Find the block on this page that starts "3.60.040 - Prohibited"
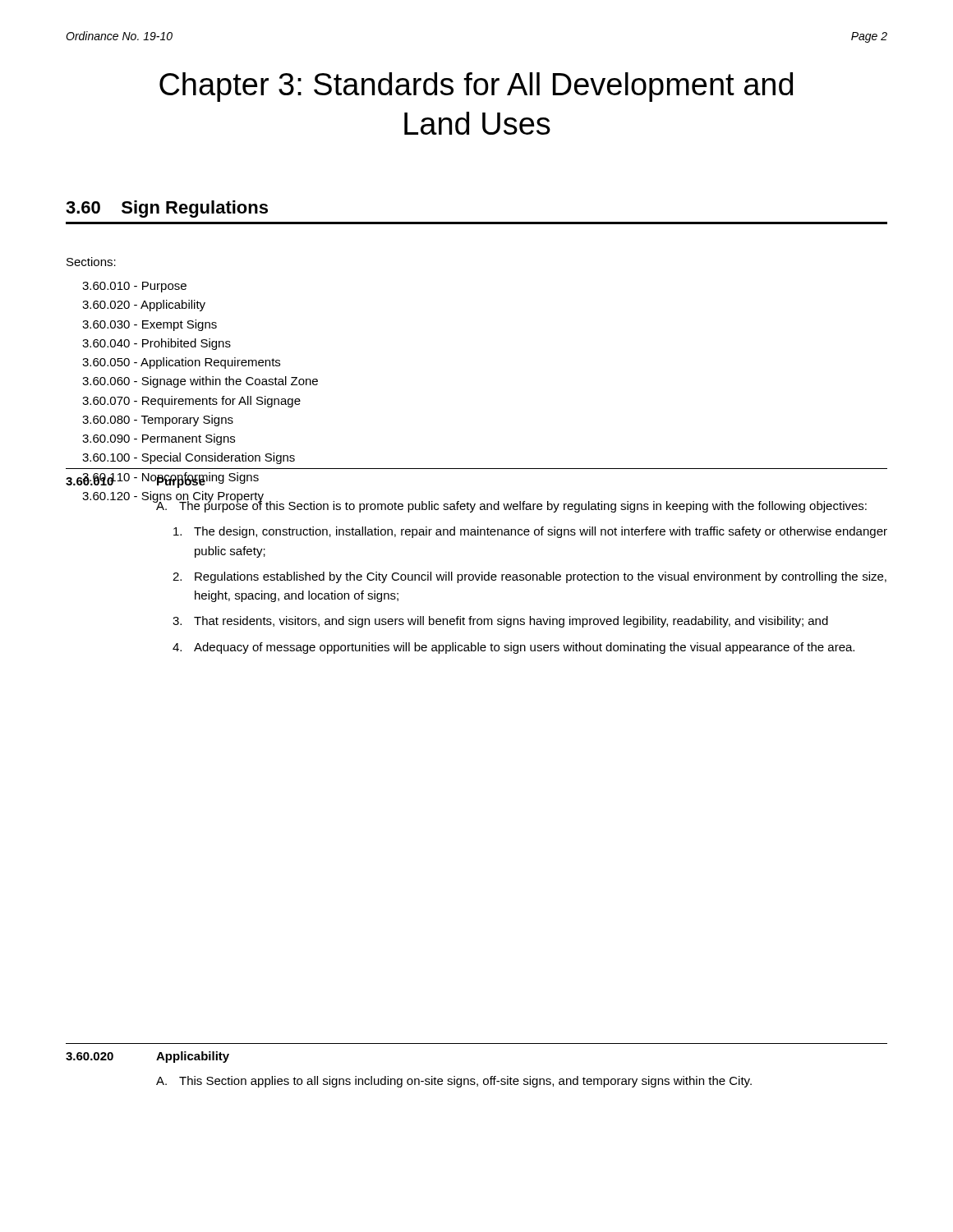 [156, 343]
